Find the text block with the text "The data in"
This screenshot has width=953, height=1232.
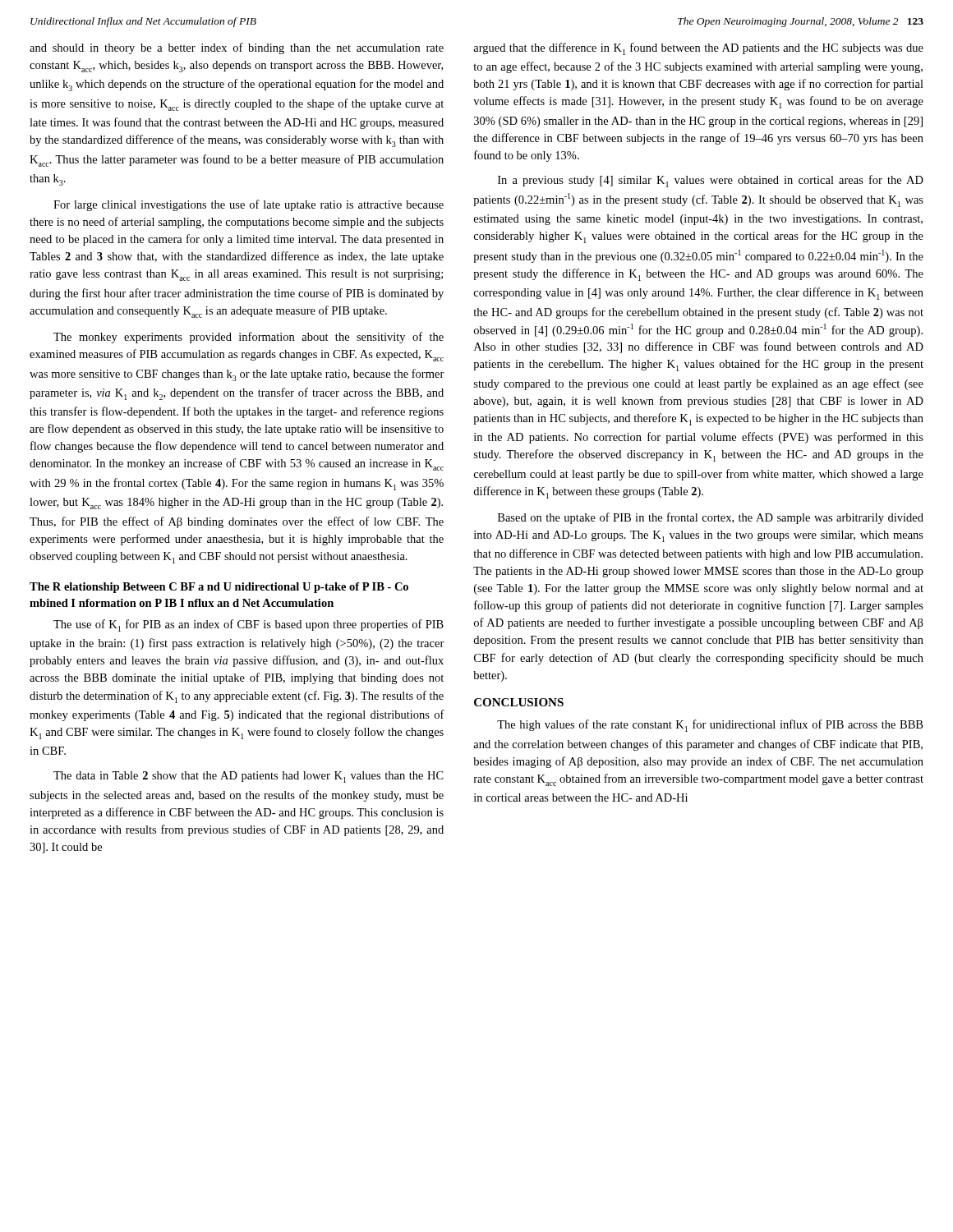(x=237, y=812)
